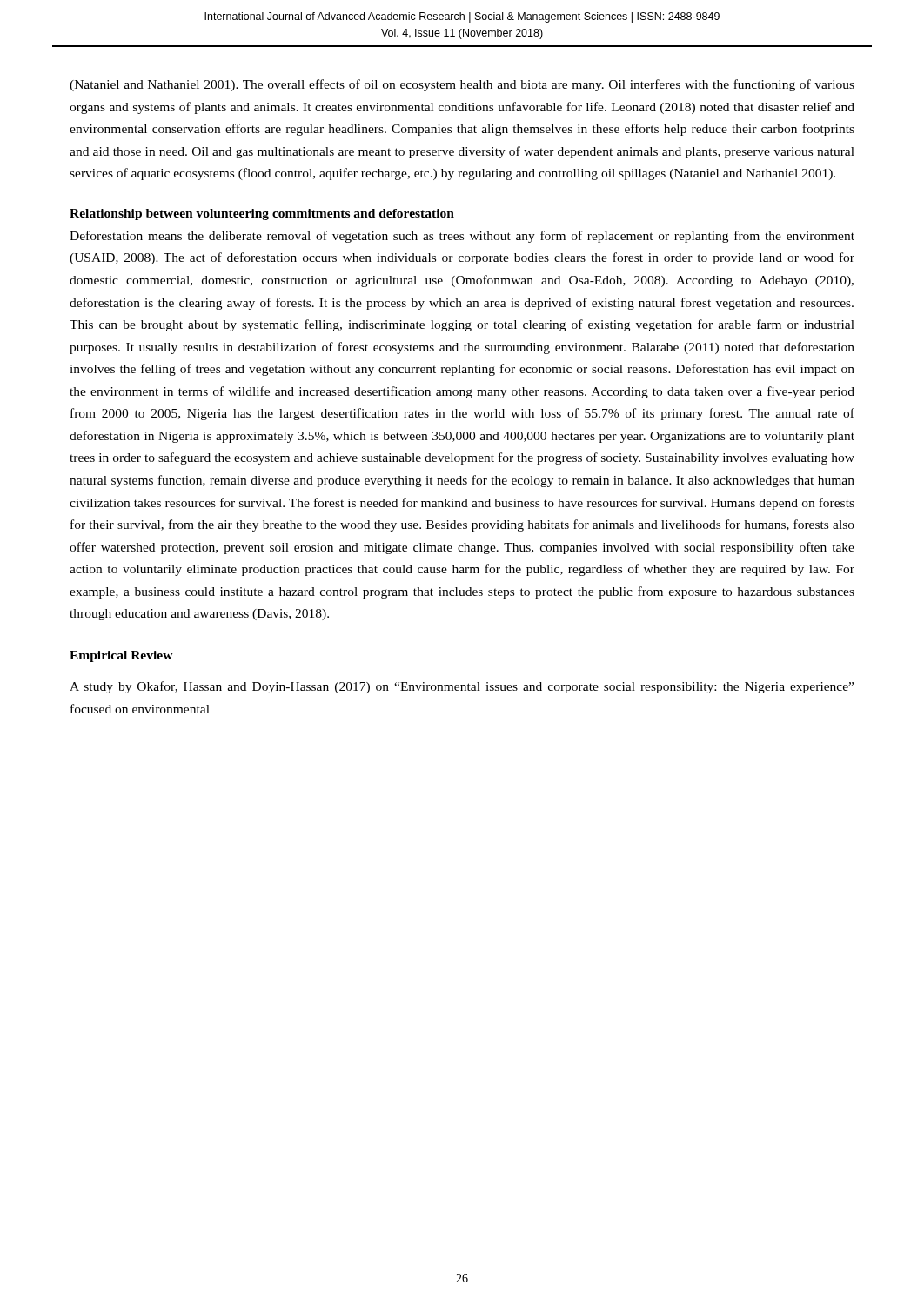Screen dimensions: 1305x924
Task: Locate the text block containing "A study by Okafor, Hassan and"
Action: tap(462, 697)
